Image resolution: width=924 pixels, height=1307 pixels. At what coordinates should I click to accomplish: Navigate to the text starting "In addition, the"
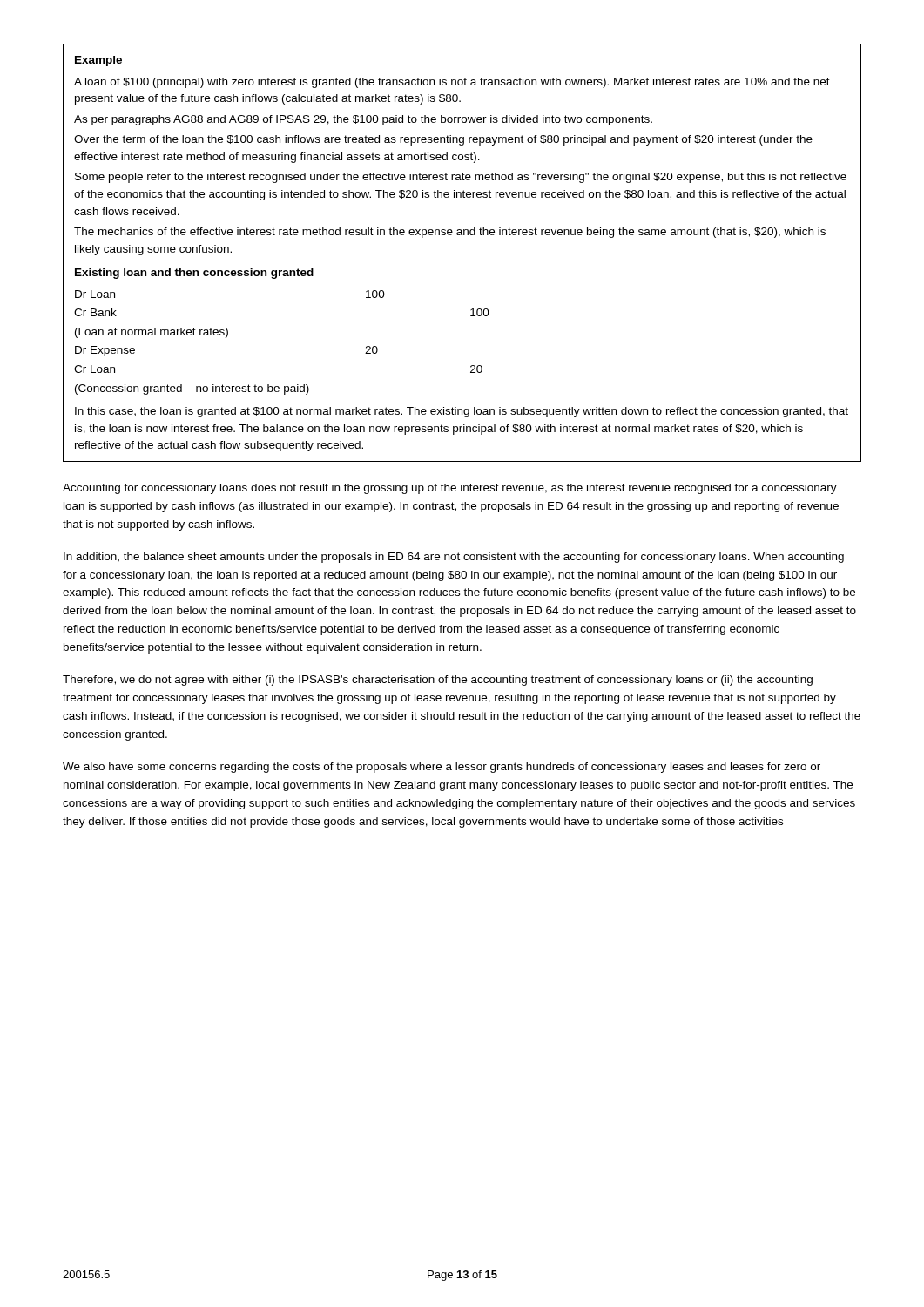click(x=459, y=602)
